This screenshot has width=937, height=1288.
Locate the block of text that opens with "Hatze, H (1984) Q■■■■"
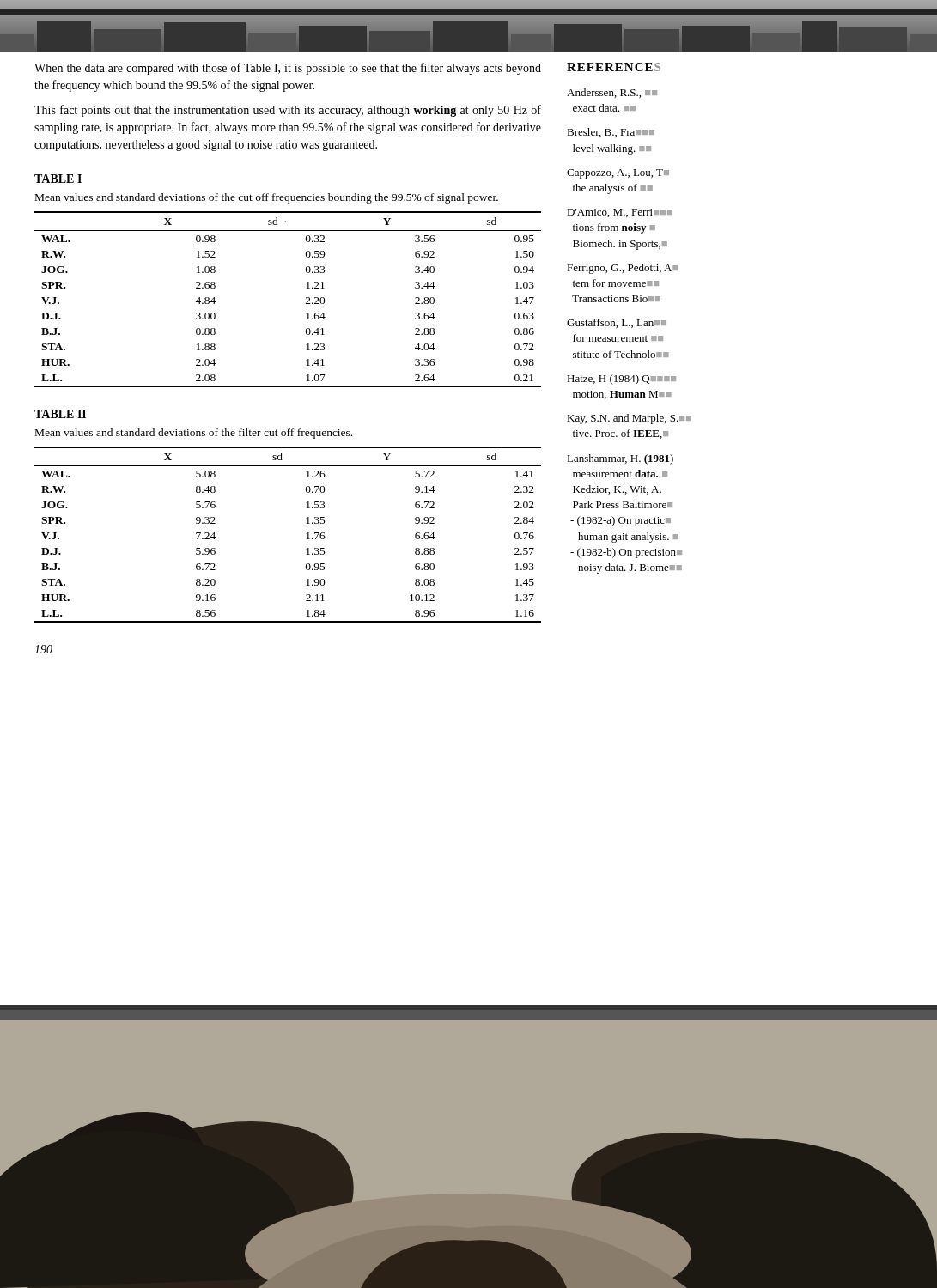coord(622,386)
